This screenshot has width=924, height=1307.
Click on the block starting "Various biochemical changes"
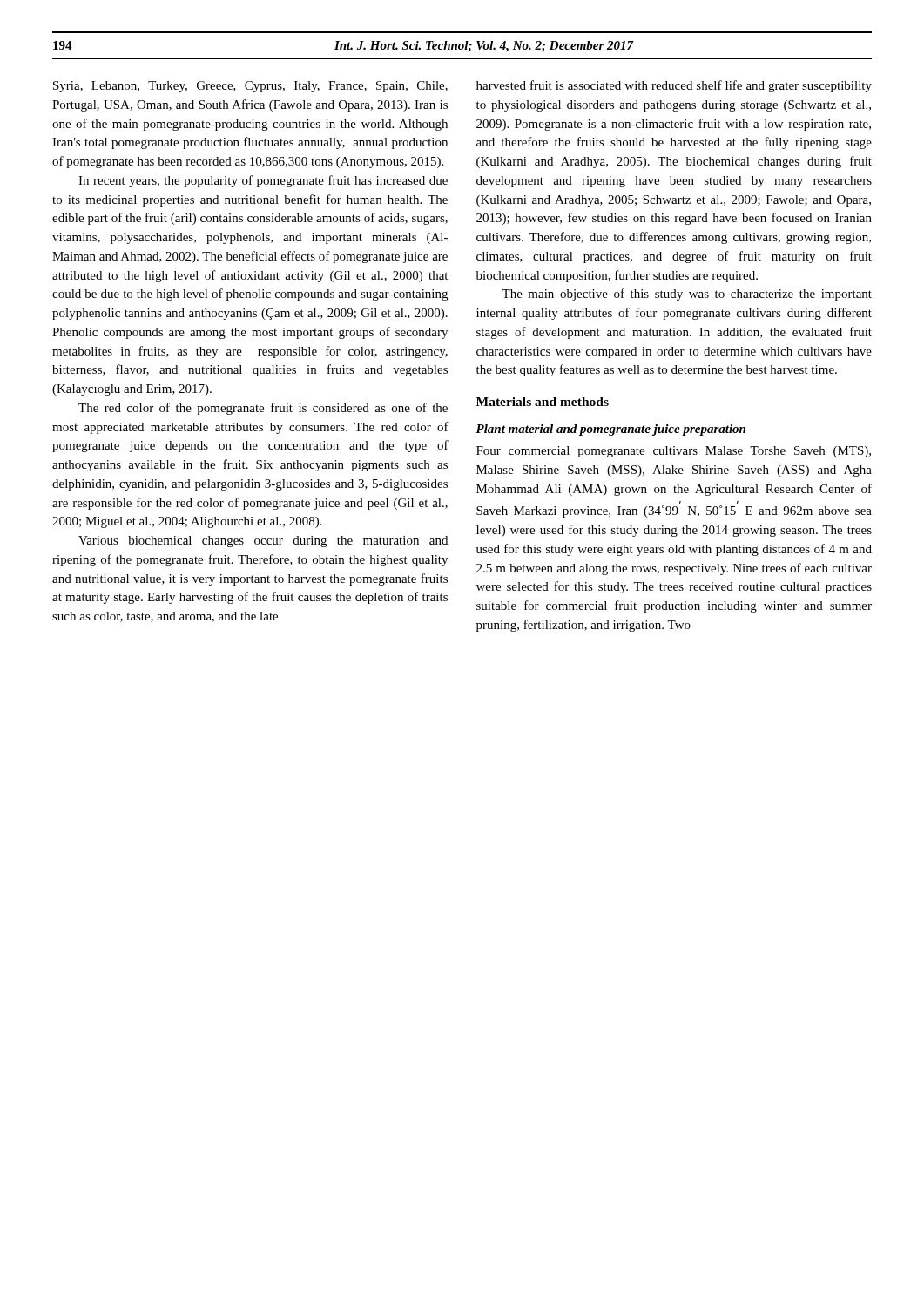250,579
